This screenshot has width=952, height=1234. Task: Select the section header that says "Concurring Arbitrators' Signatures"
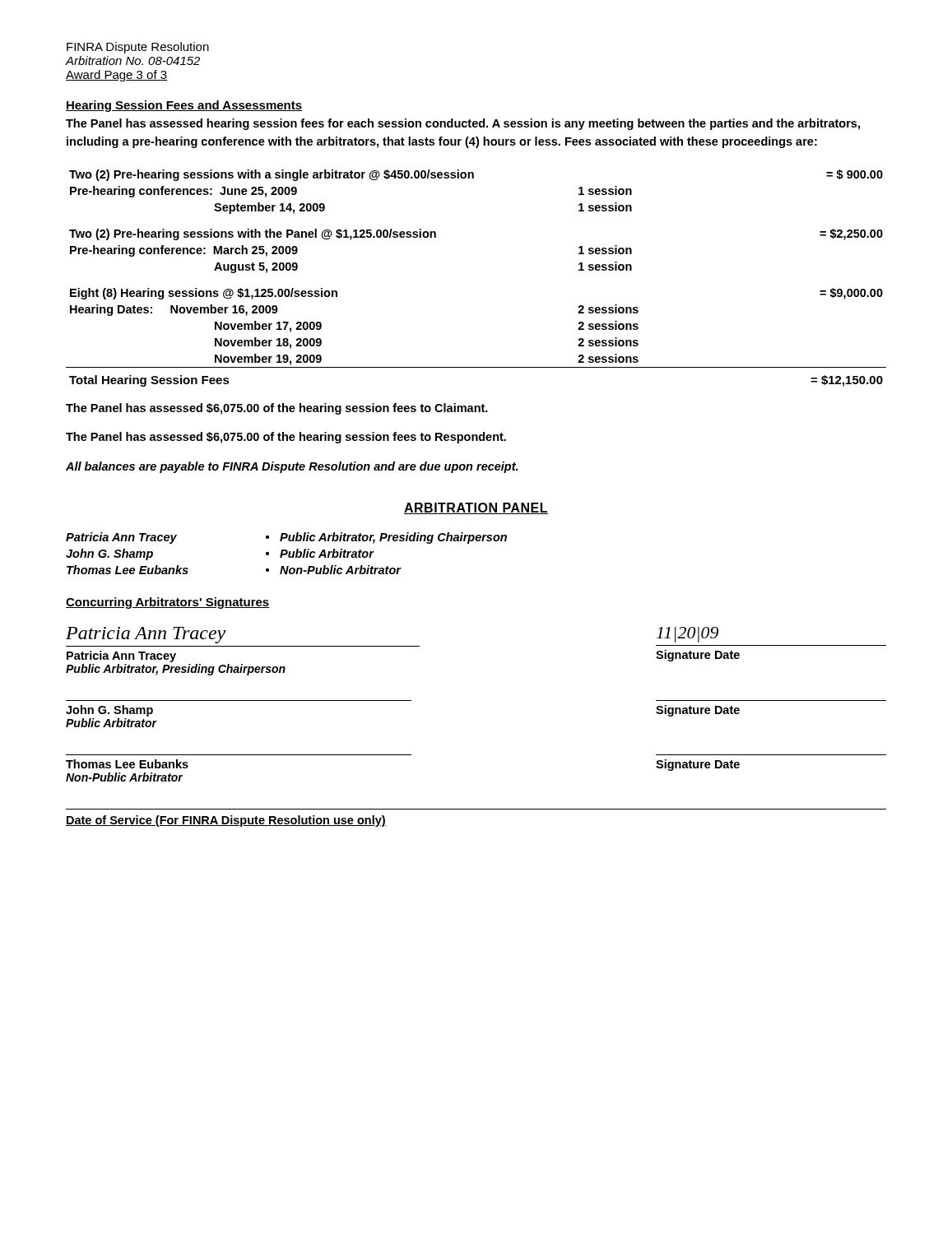coord(168,602)
